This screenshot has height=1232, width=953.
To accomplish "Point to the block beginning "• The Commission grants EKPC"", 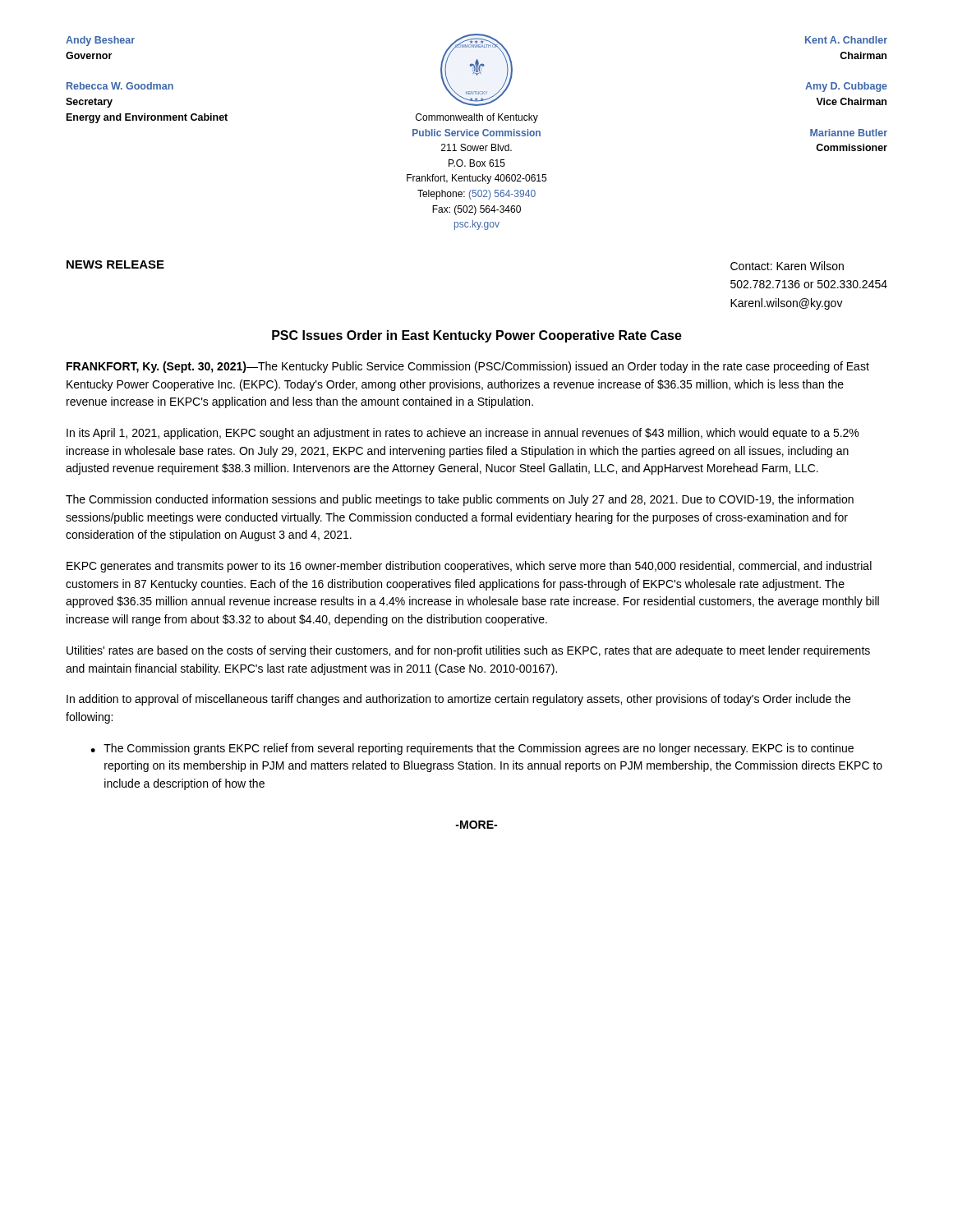I will pos(489,766).
